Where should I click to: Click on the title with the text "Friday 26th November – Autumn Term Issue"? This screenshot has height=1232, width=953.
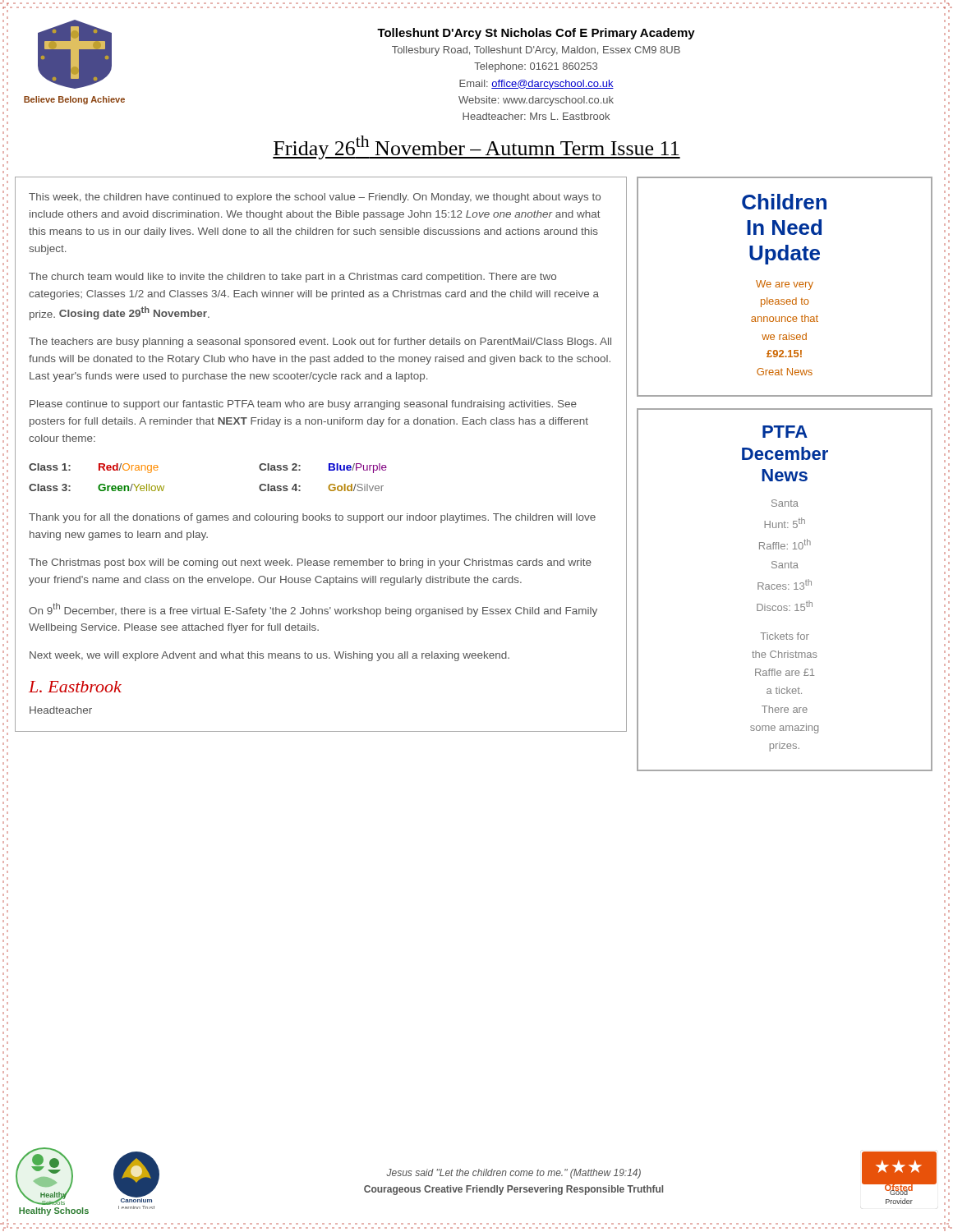click(476, 146)
